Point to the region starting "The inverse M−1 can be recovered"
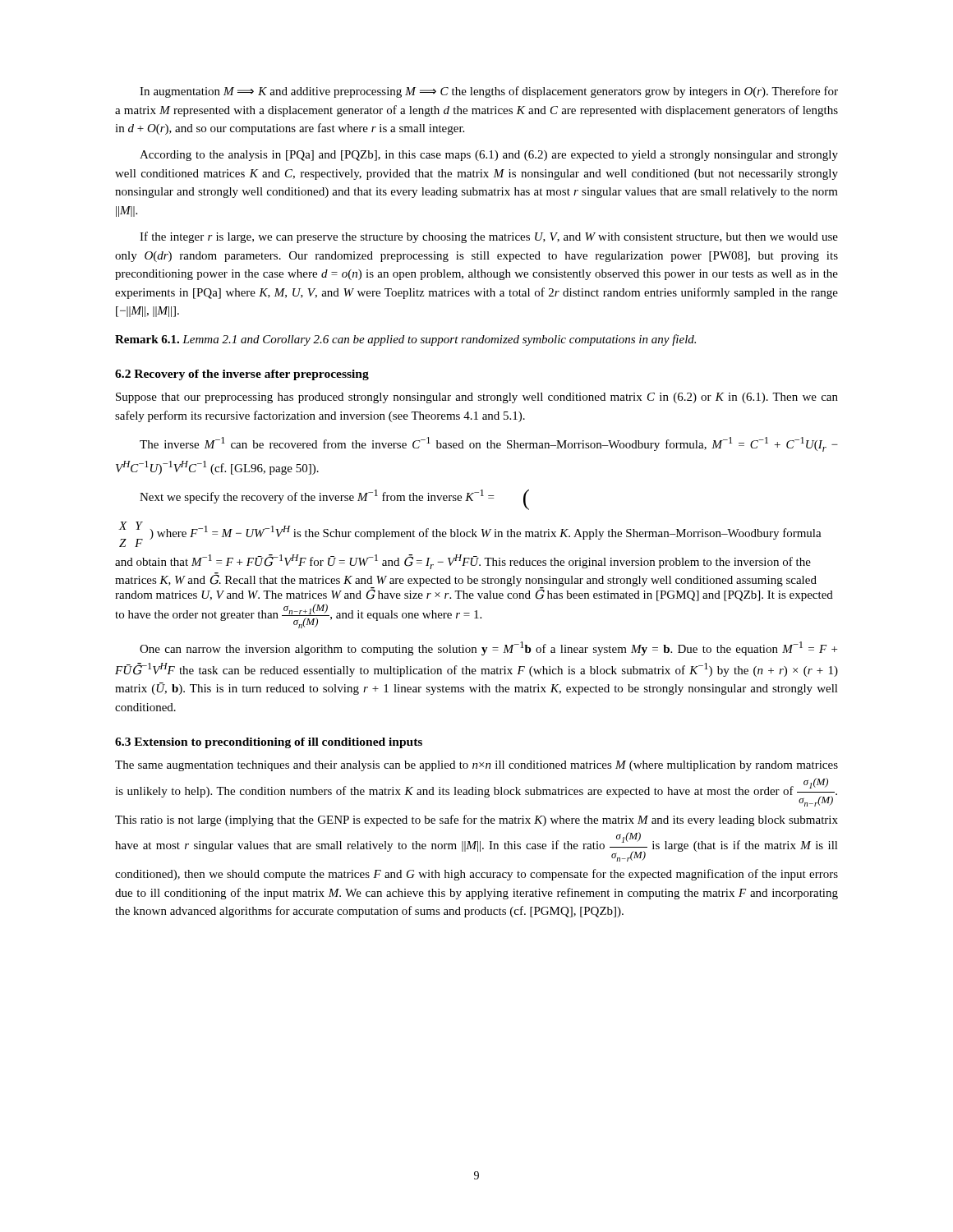 pos(476,455)
